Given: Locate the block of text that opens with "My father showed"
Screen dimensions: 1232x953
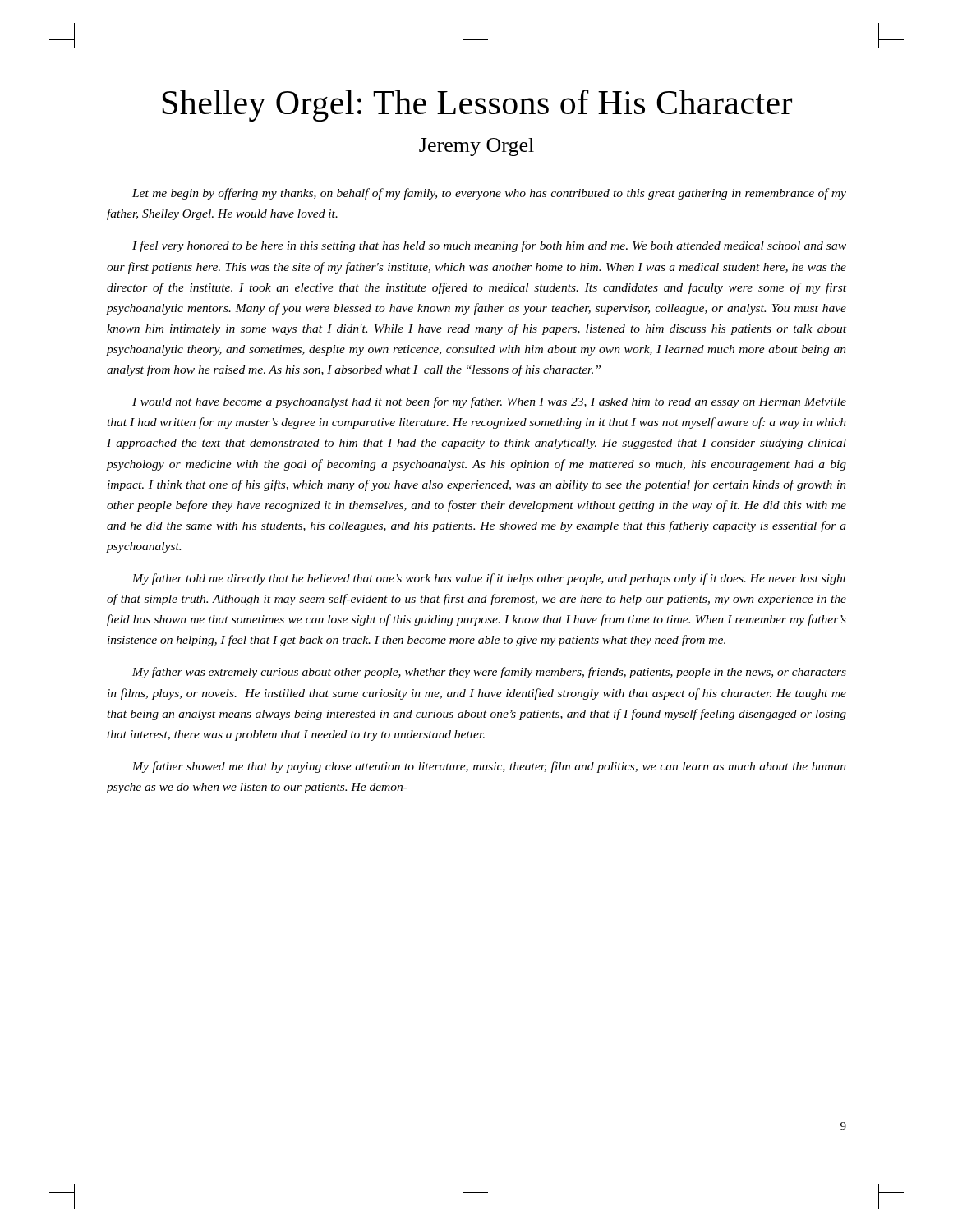Looking at the screenshot, I should 476,776.
